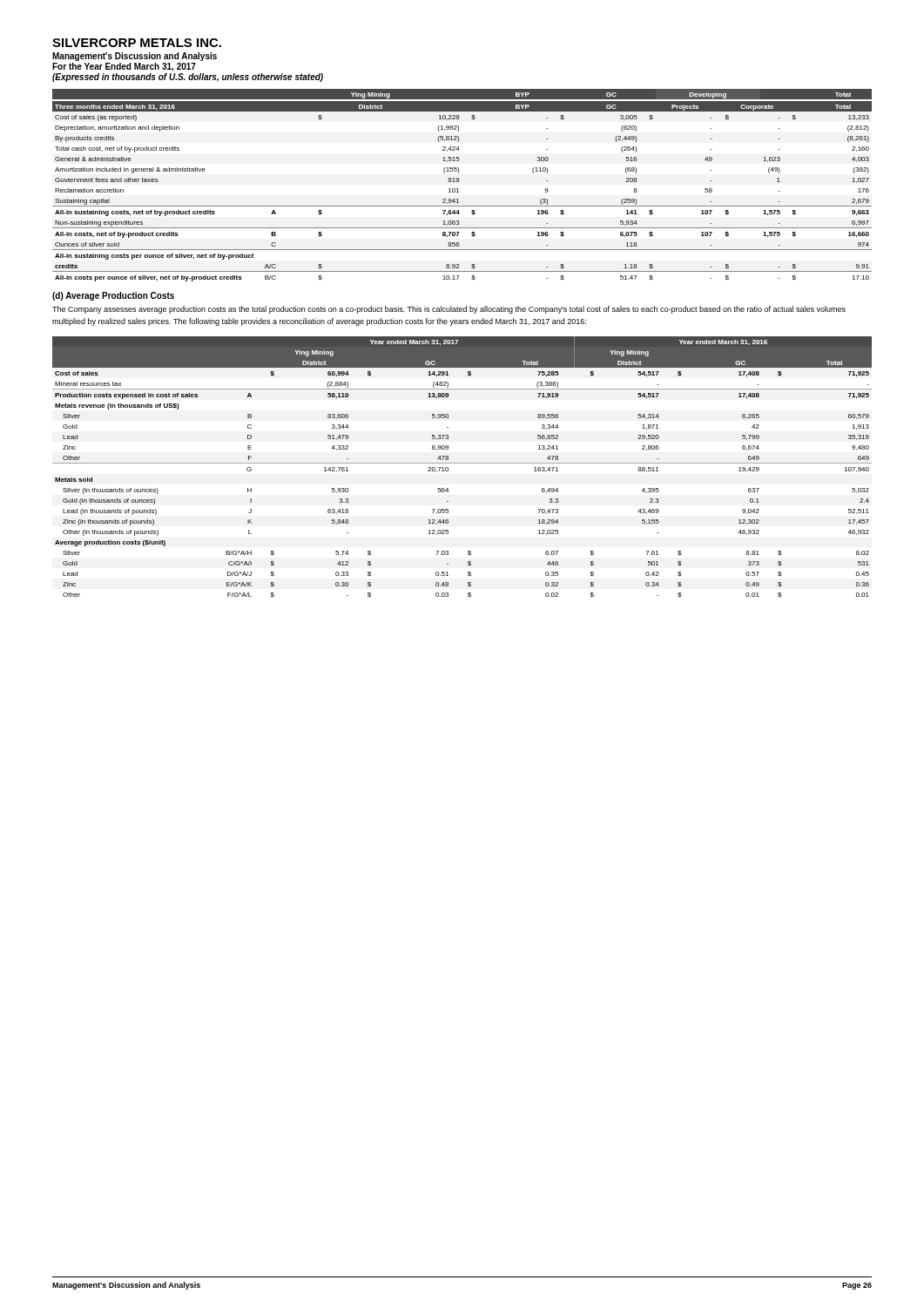Image resolution: width=924 pixels, height=1307 pixels.
Task: Find the text block starting "The Company assesses average production costs as"
Action: coord(449,315)
